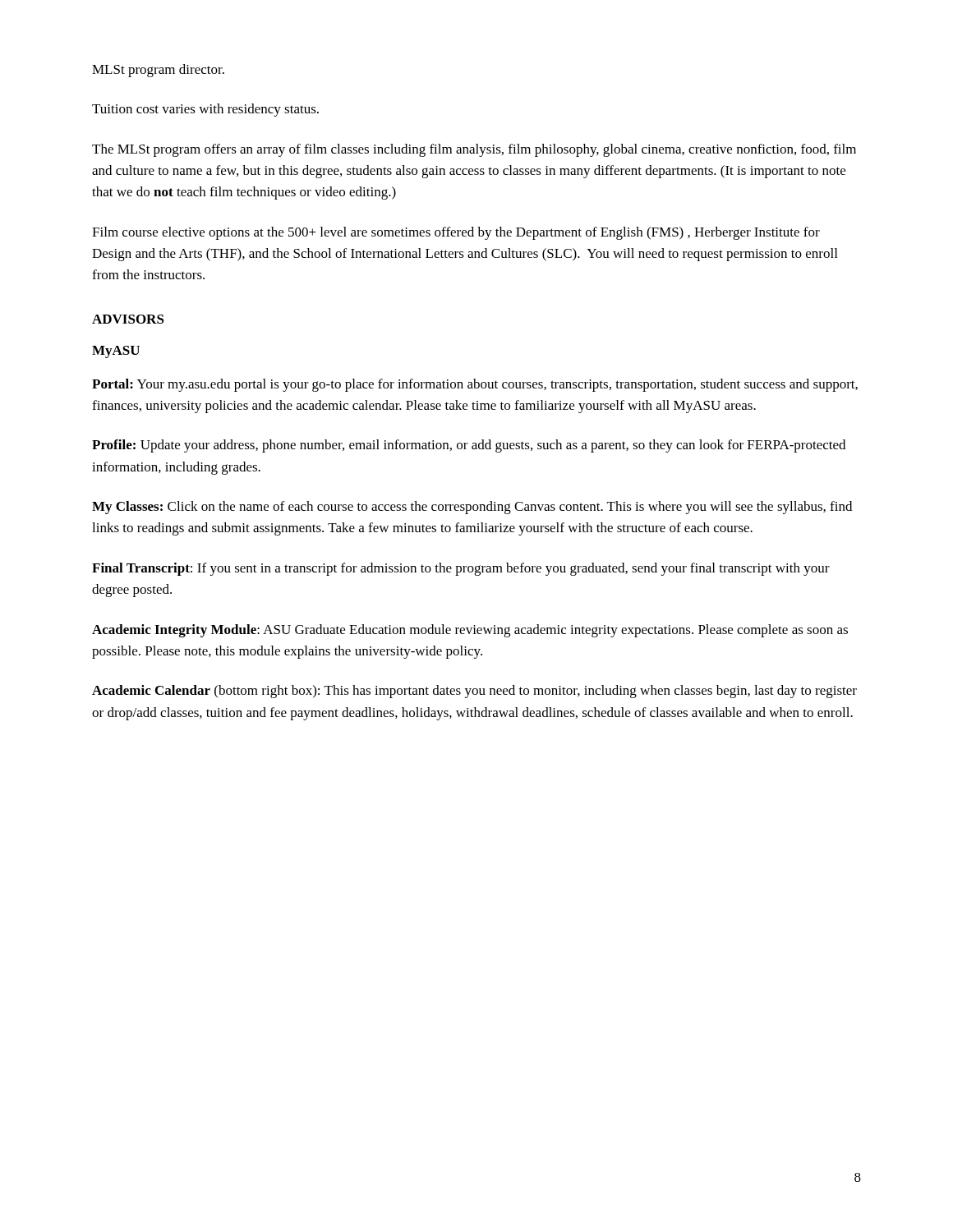Select the text block that reads "Portal: Your my.asu.edu portal is your go-to"
This screenshot has width=953, height=1232.
click(475, 395)
